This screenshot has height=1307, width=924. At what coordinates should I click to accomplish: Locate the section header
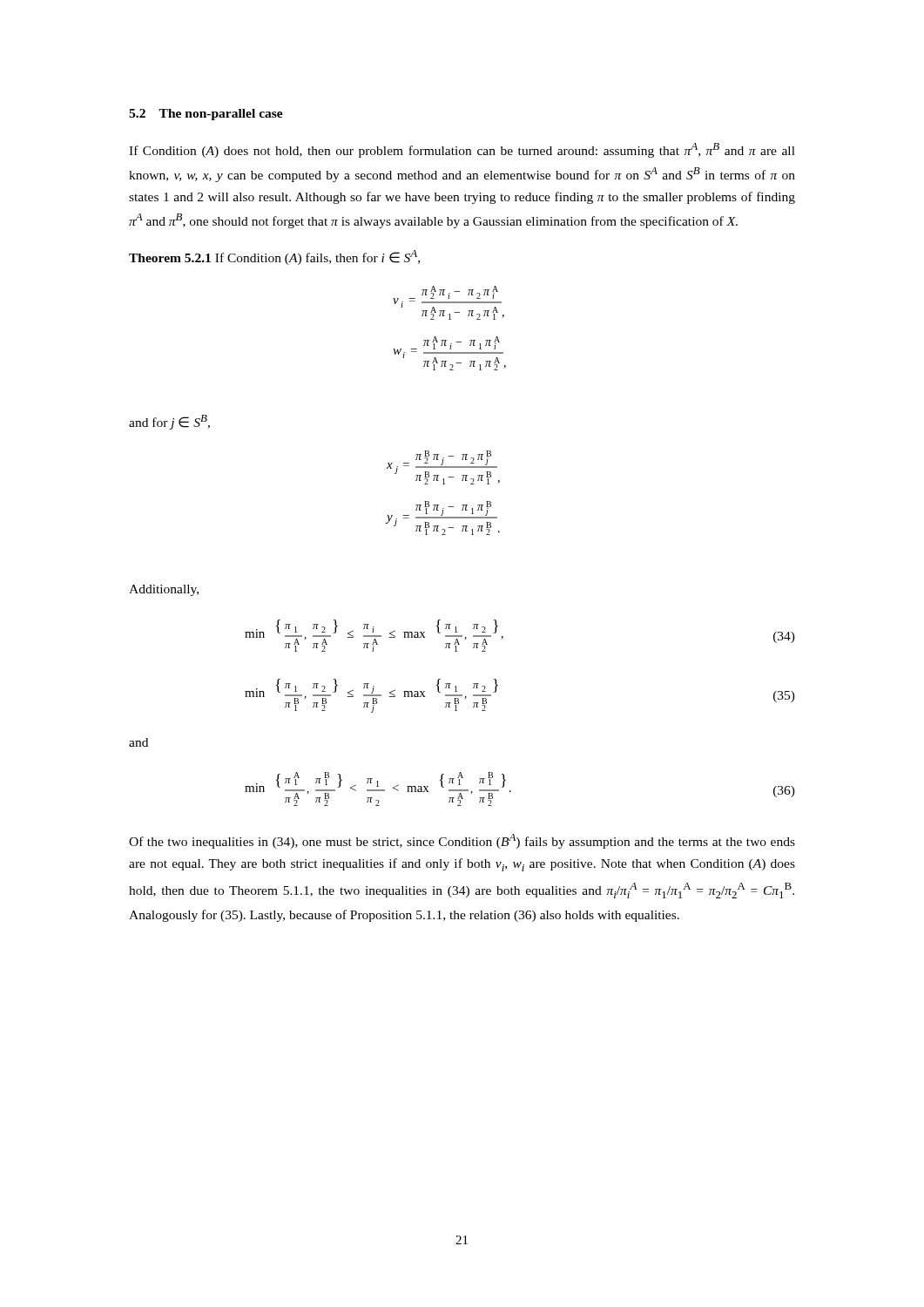tap(206, 113)
